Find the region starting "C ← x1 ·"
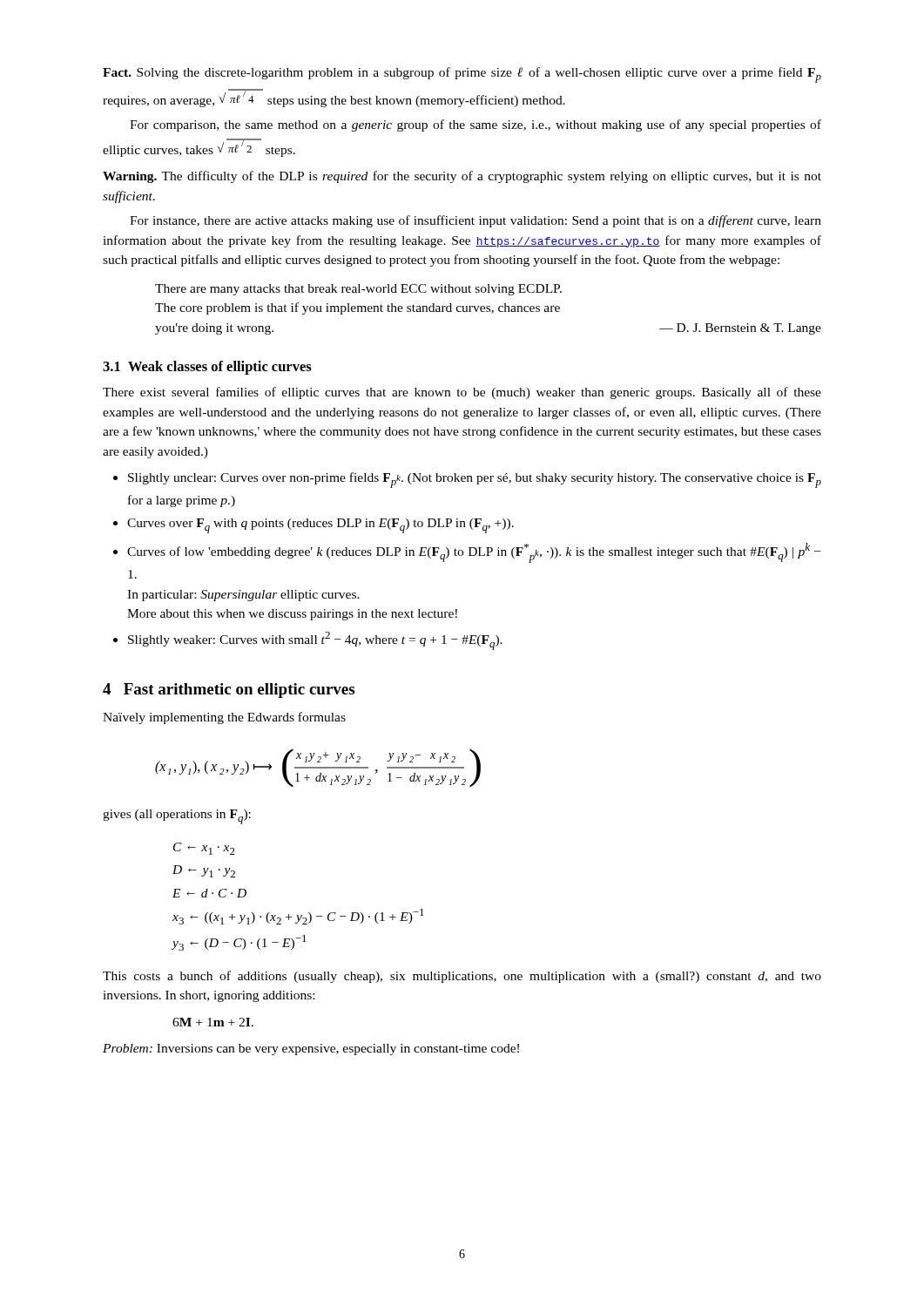This screenshot has width=924, height=1307. pyautogui.click(x=204, y=849)
